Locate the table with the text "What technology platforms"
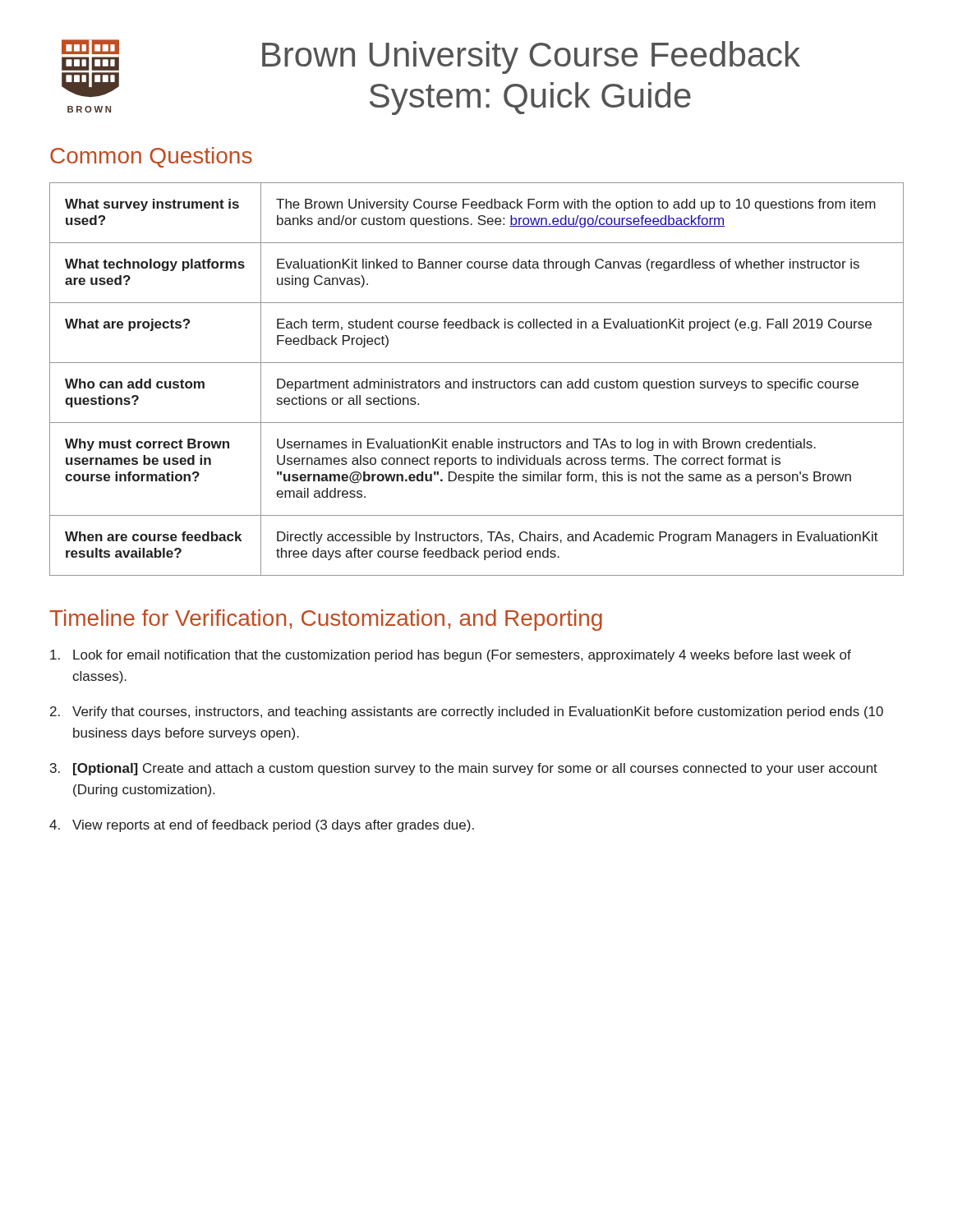 point(476,379)
